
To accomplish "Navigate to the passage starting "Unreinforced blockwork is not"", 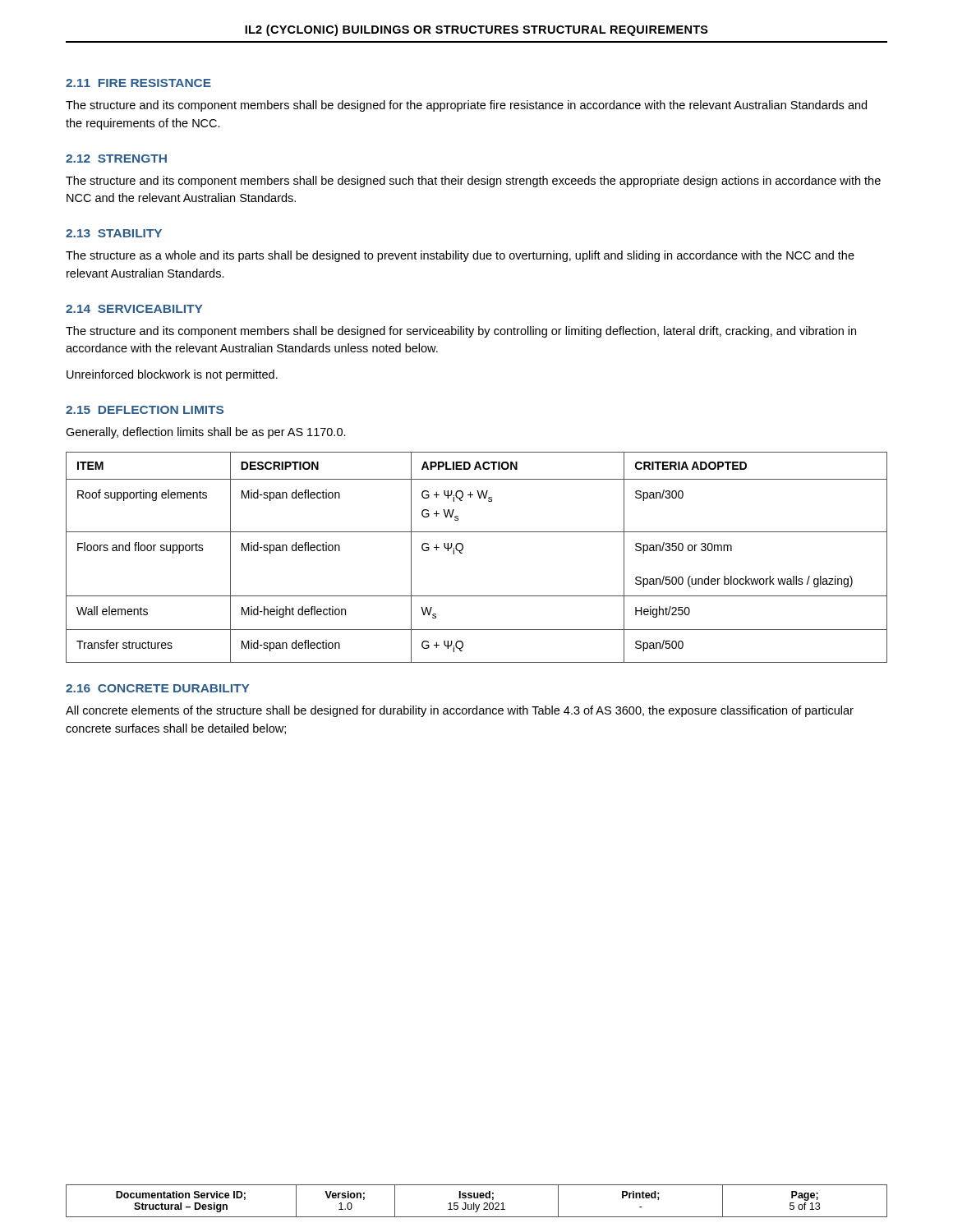I will 172,375.
